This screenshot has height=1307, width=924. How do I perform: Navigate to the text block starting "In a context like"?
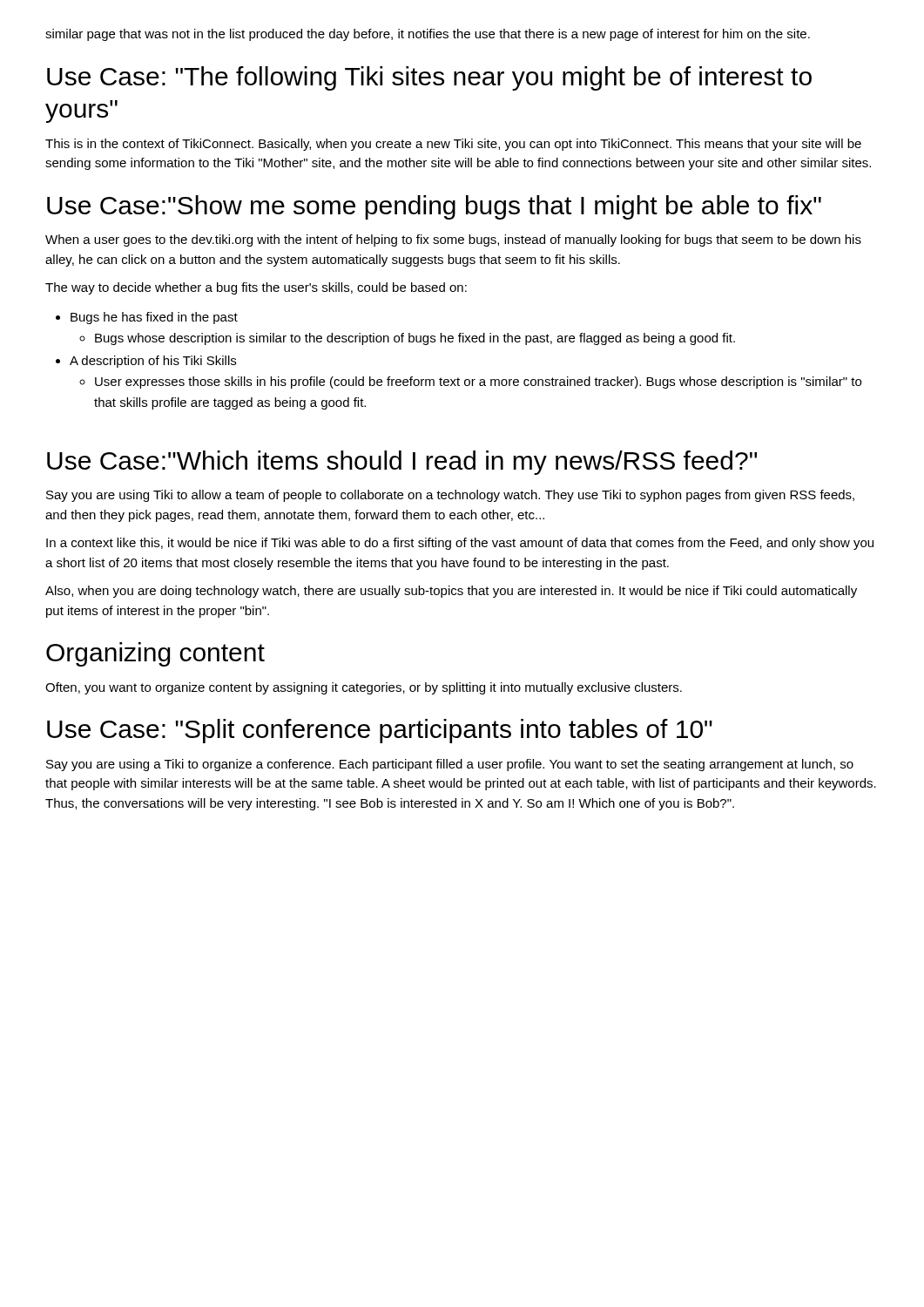(x=460, y=552)
